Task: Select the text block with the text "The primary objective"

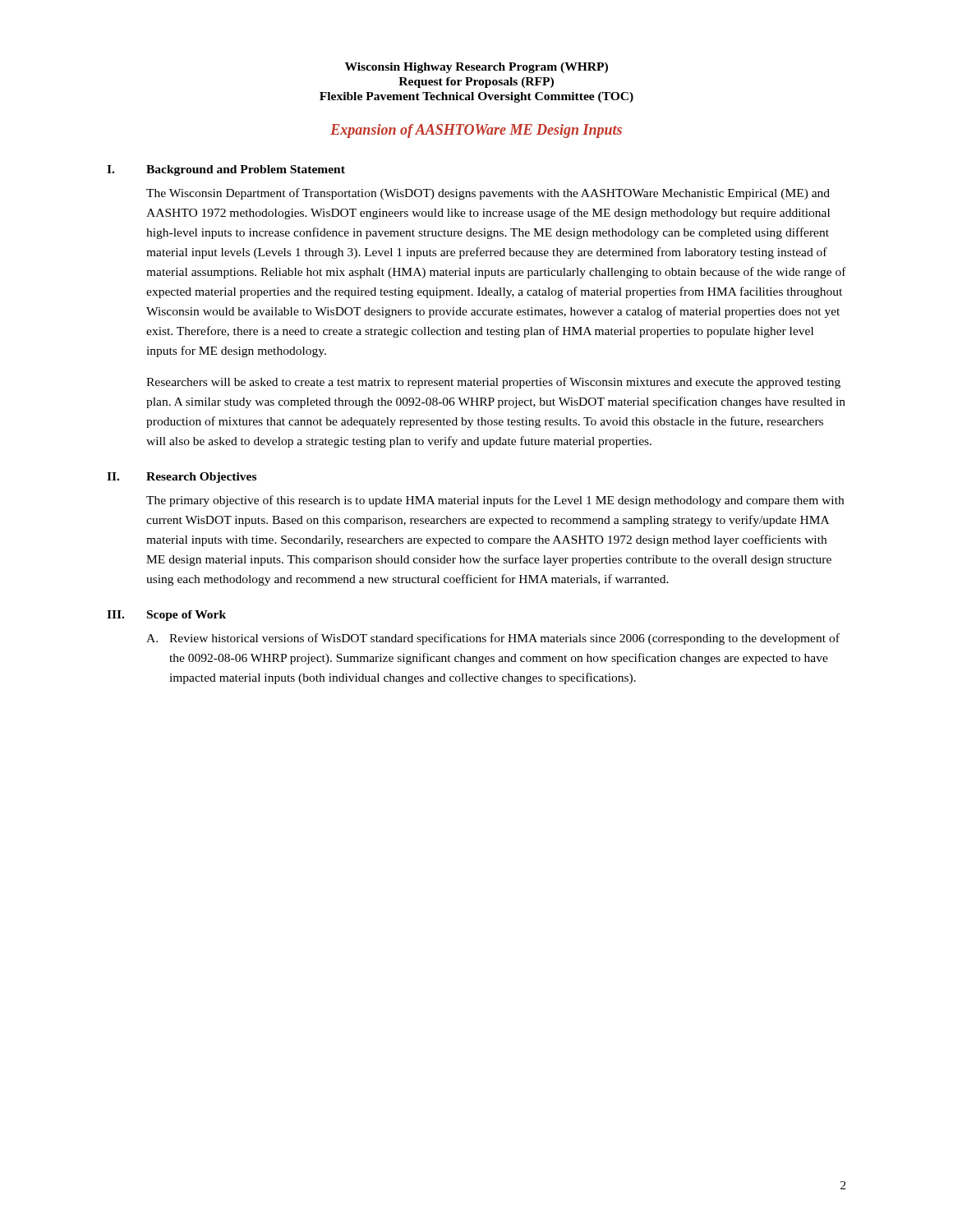Action: 495,539
